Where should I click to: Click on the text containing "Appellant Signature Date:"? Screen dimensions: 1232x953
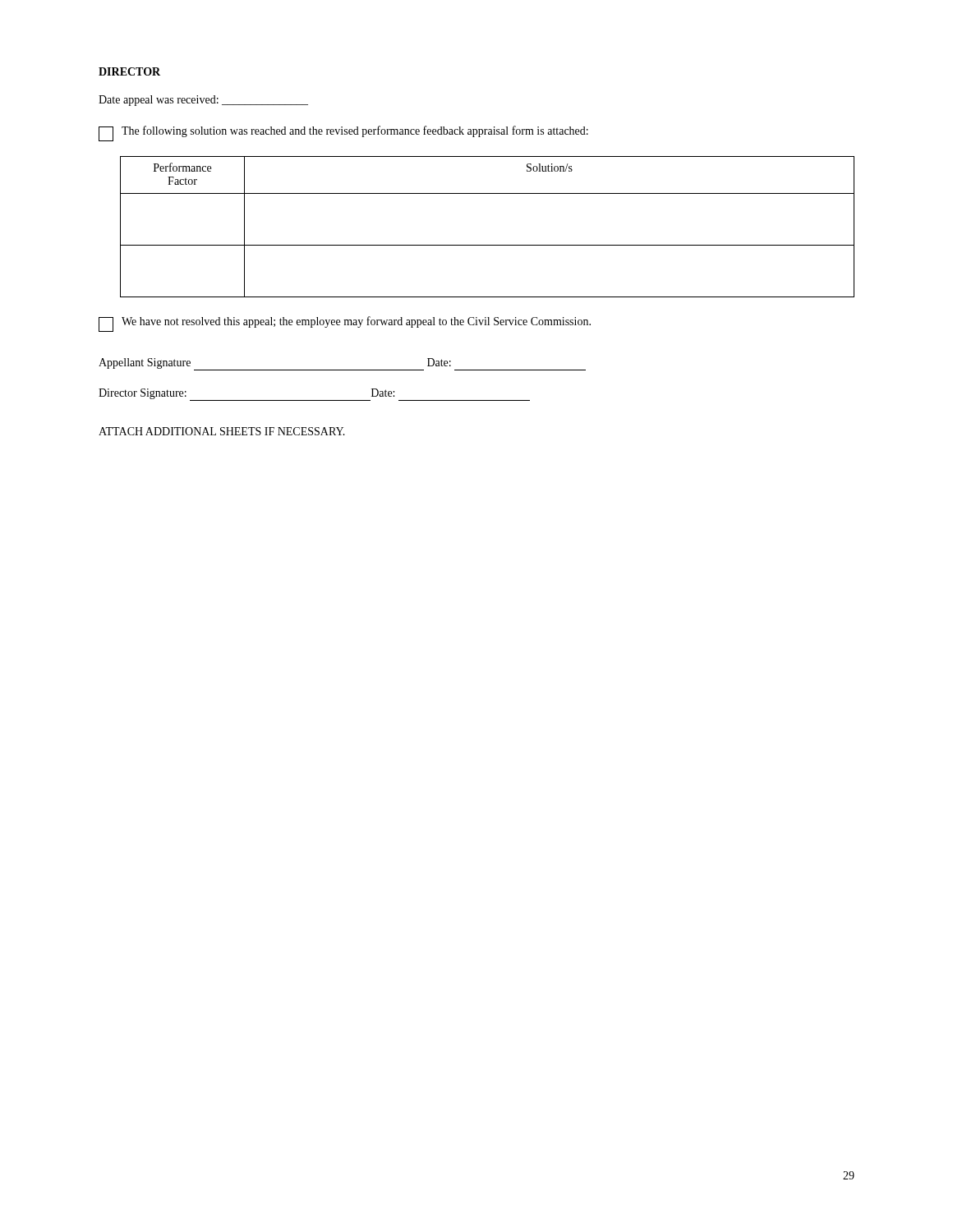[x=342, y=363]
